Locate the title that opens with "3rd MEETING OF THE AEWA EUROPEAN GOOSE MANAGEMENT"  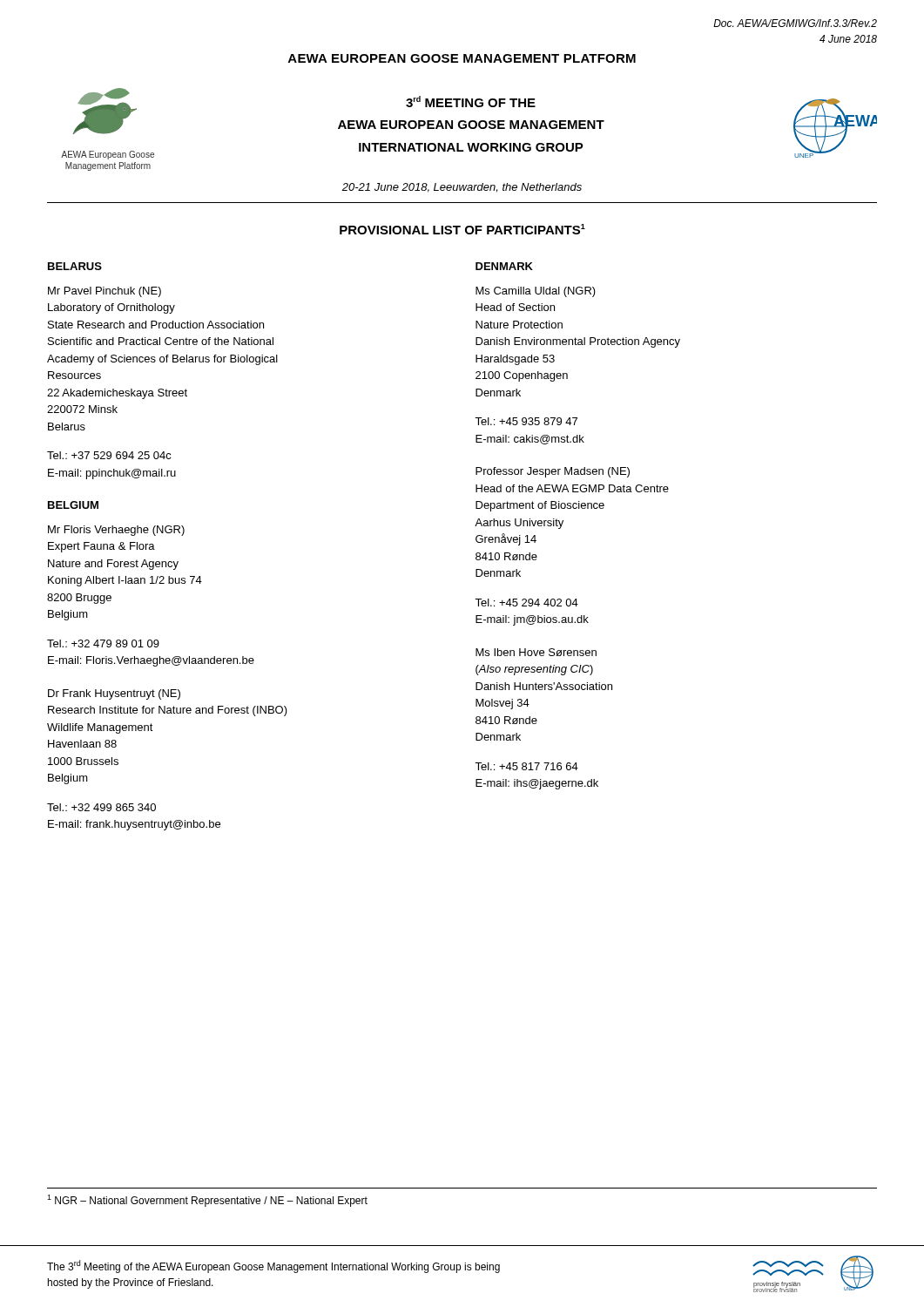471,124
